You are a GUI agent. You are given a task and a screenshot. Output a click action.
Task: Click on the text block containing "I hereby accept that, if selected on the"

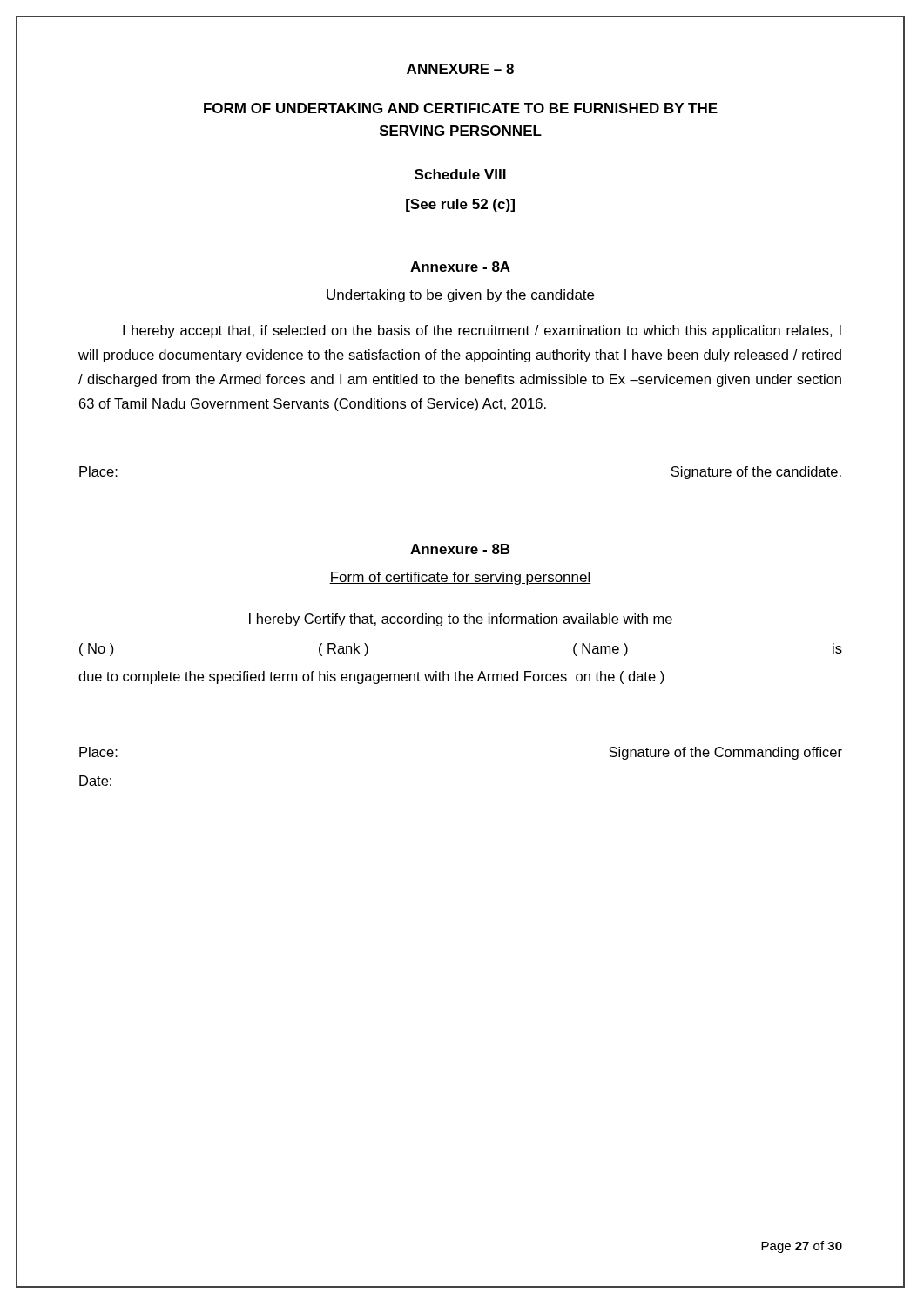(460, 367)
